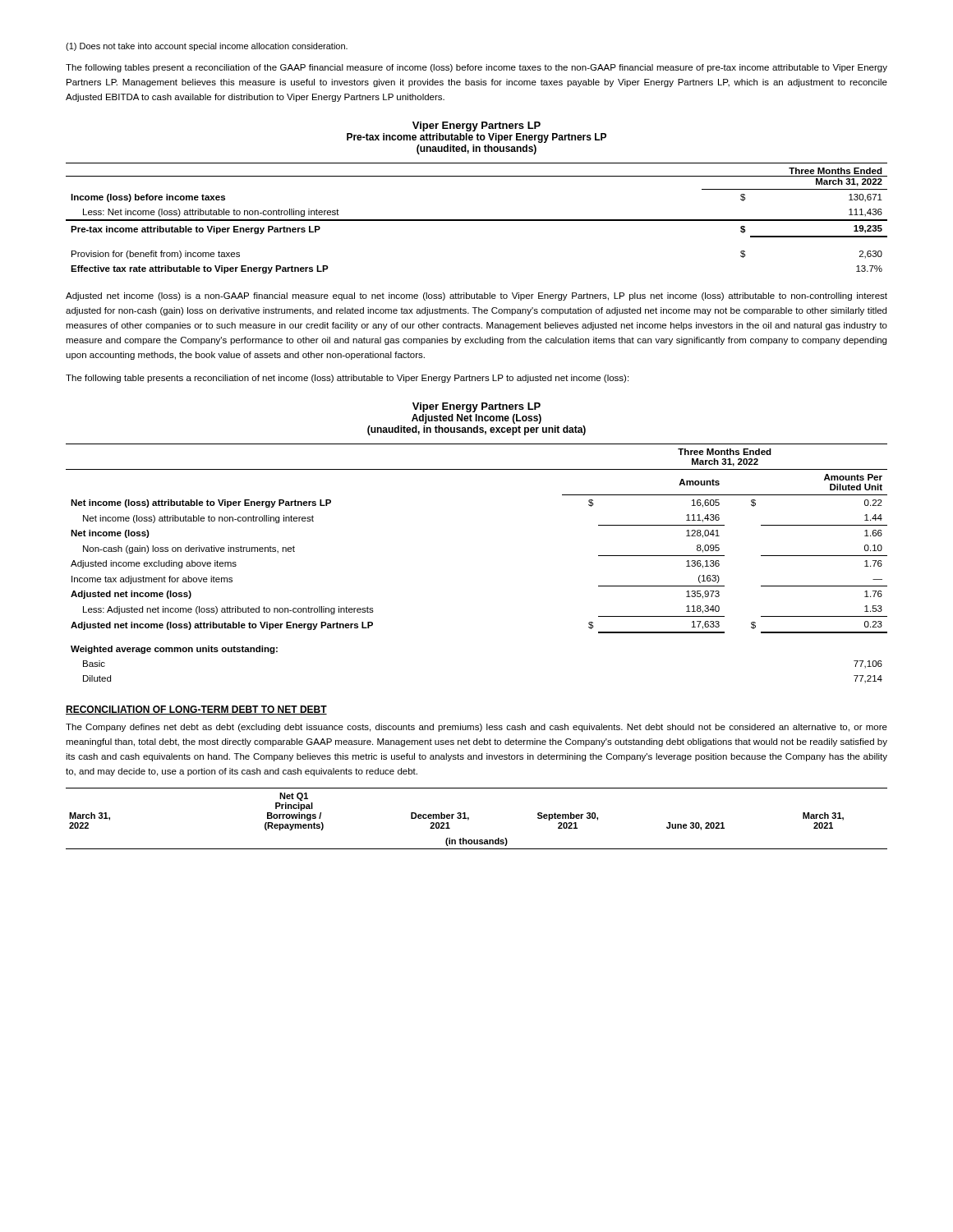Screen dimensions: 1232x953
Task: Click on the table containing "Non-cash (gain) loss on derivative"
Action: [x=476, y=539]
